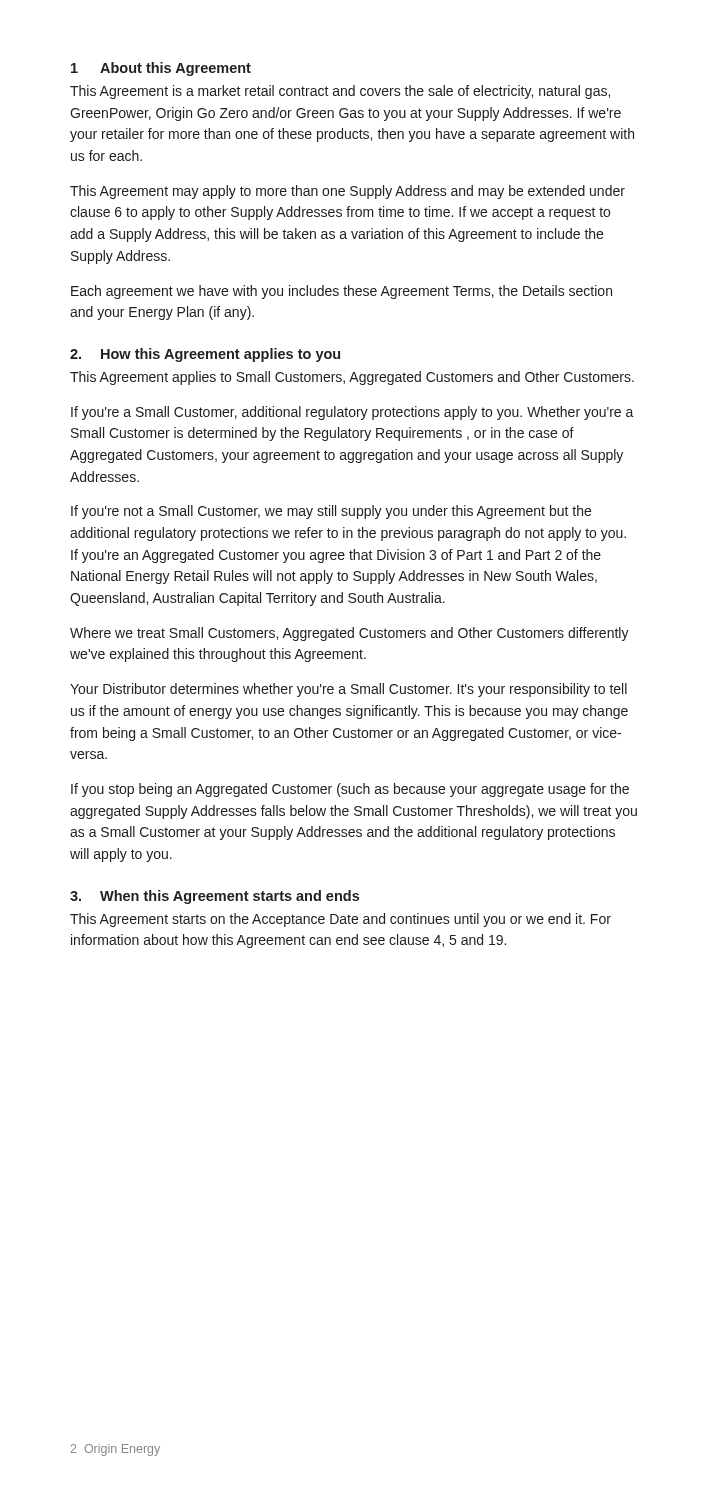Find the text block starting "If you're not a Small"

(349, 555)
